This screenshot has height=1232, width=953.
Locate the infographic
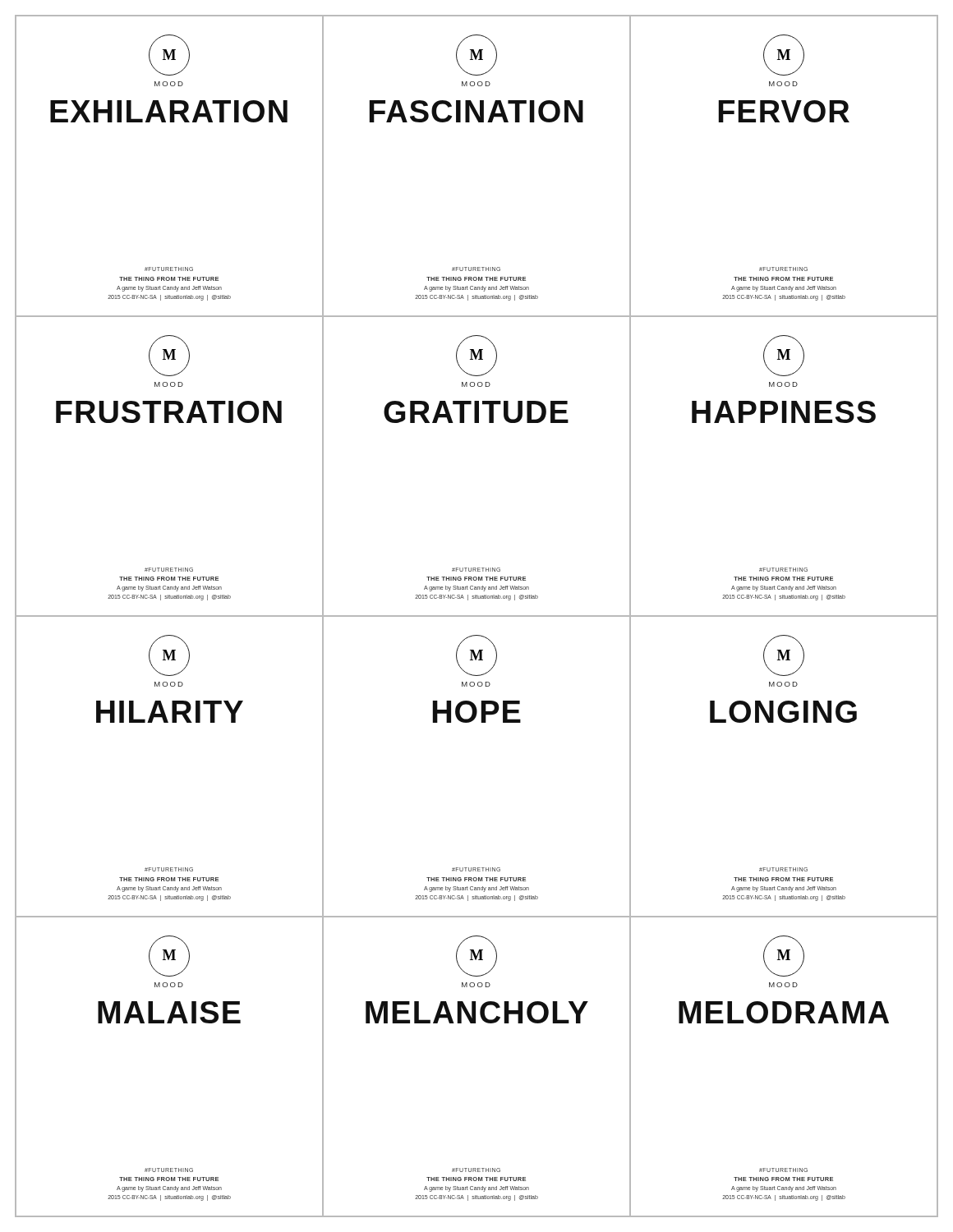[x=476, y=616]
